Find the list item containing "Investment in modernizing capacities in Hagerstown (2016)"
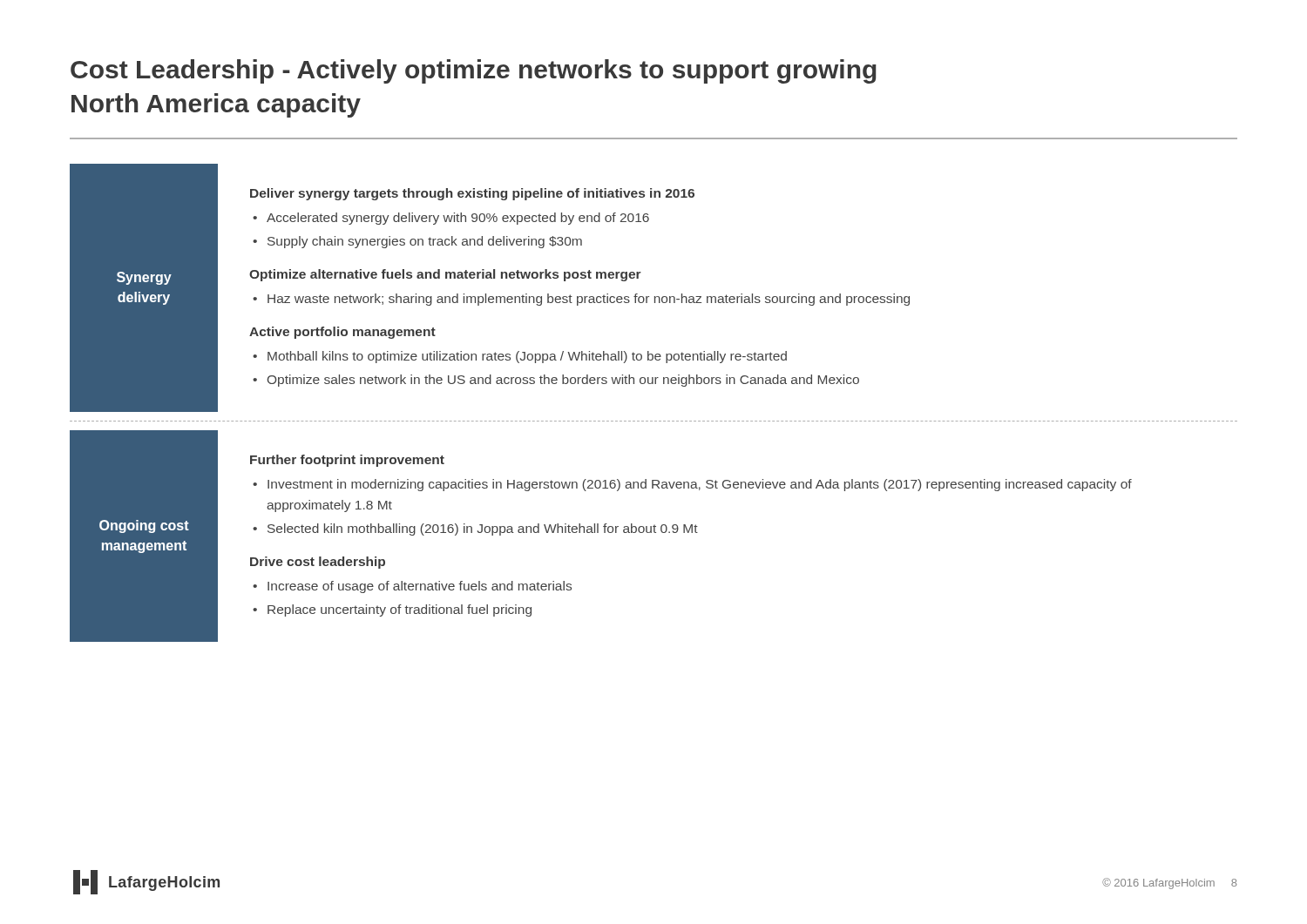Viewport: 1307px width, 924px height. (699, 494)
